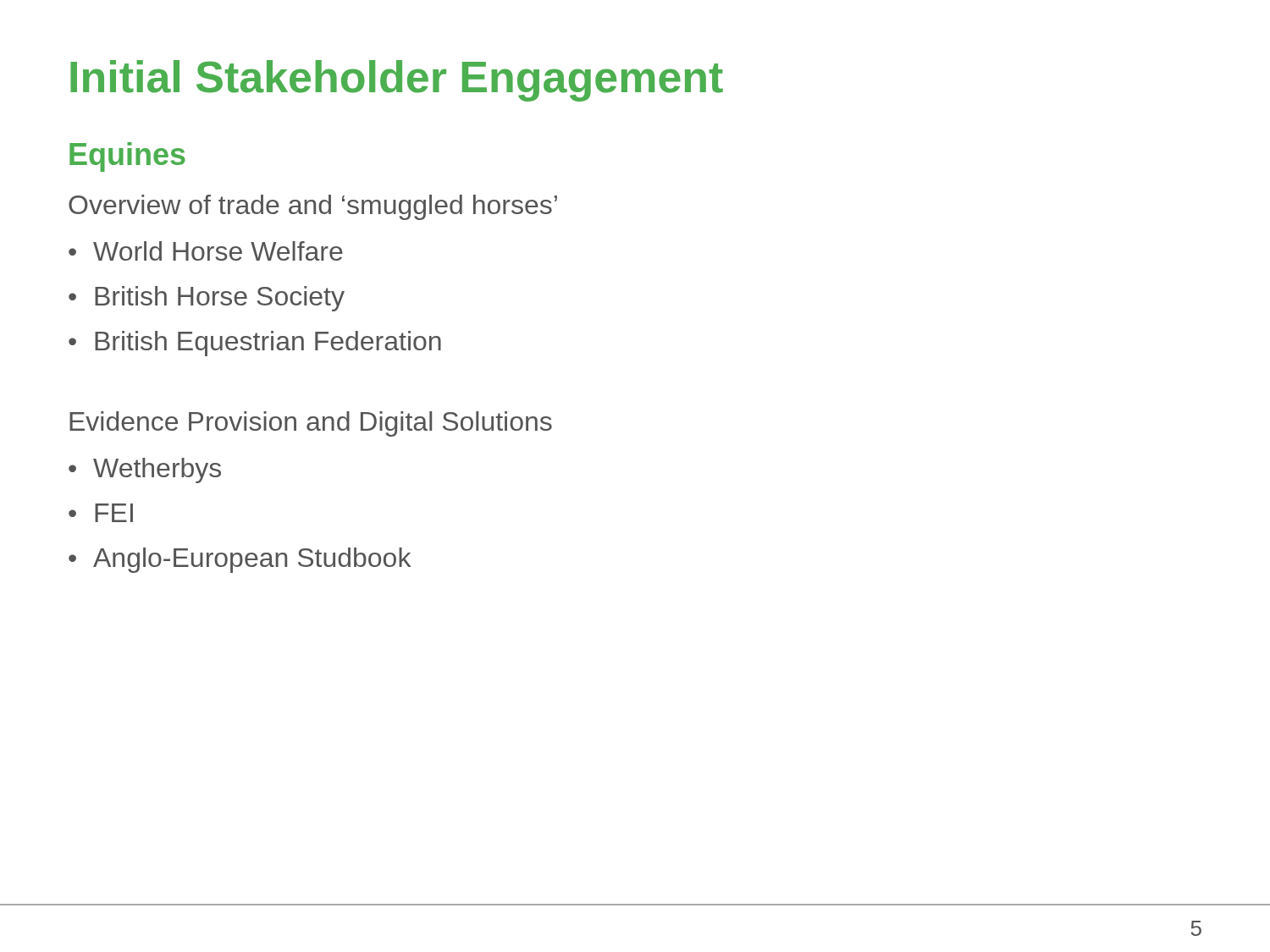The height and width of the screenshot is (952, 1270).
Task: Select the list item that says "British Horse Society"
Action: click(219, 297)
